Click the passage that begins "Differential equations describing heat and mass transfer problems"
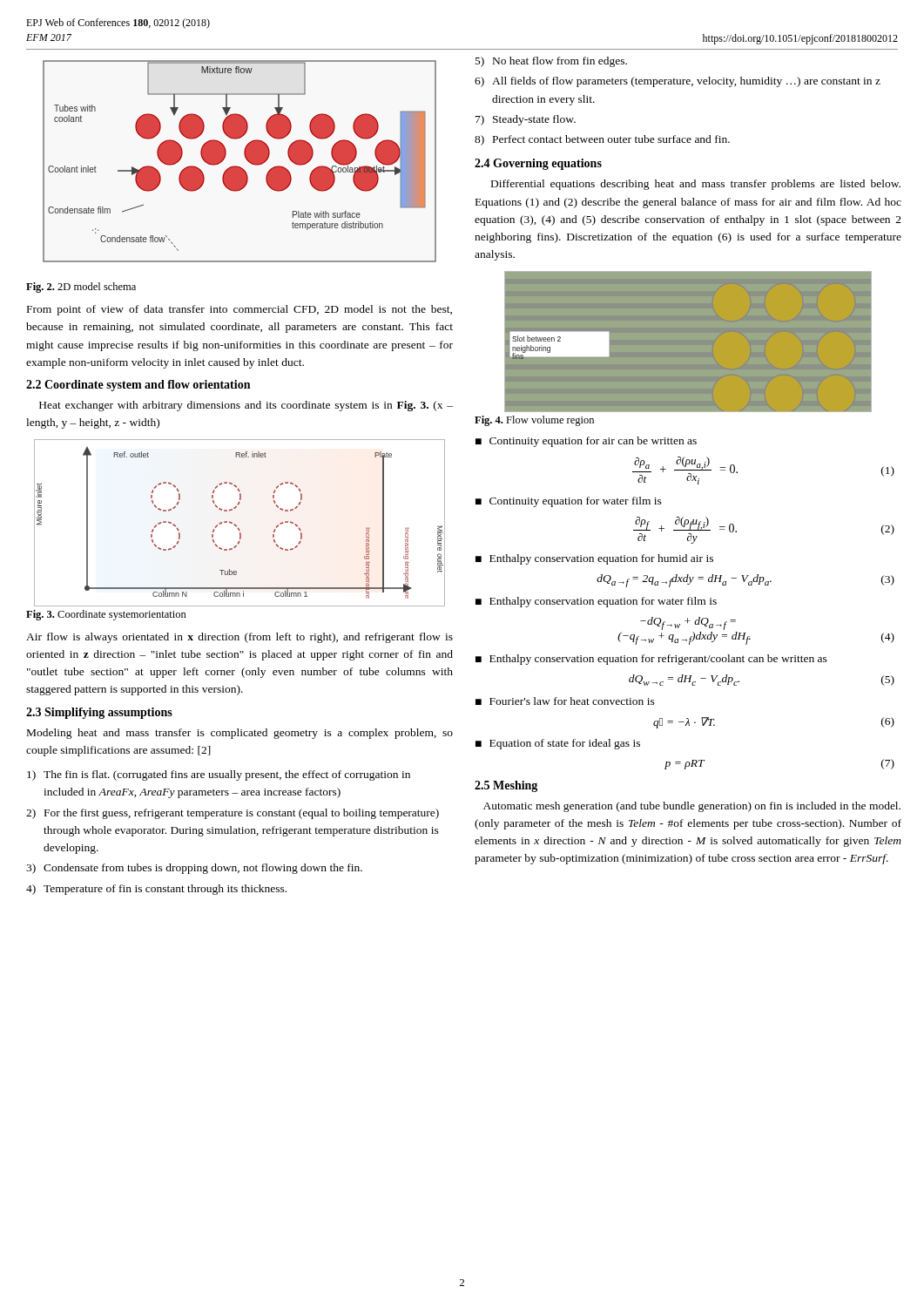 click(x=688, y=220)
